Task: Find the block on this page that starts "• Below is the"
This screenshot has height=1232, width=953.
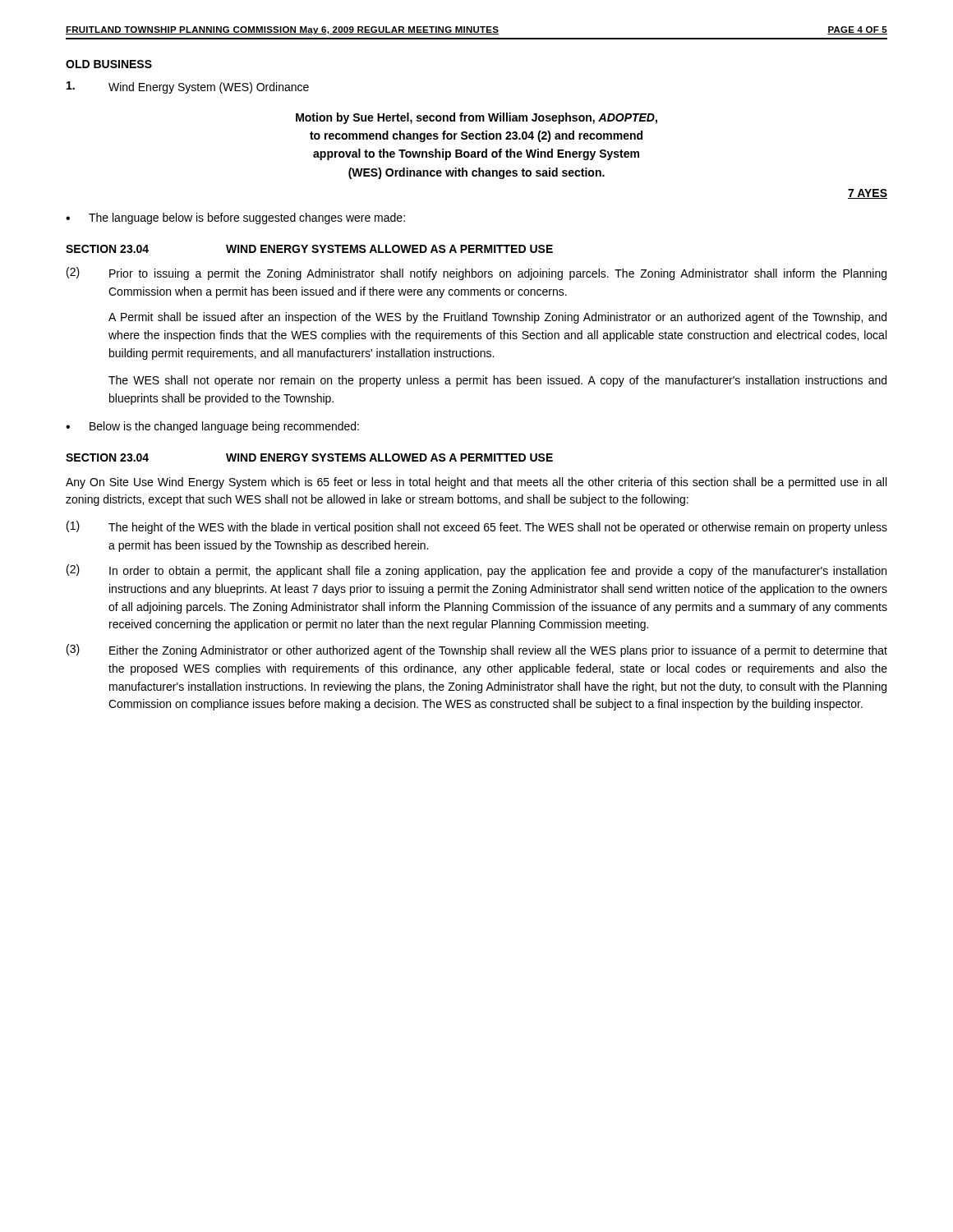Action: pos(213,428)
